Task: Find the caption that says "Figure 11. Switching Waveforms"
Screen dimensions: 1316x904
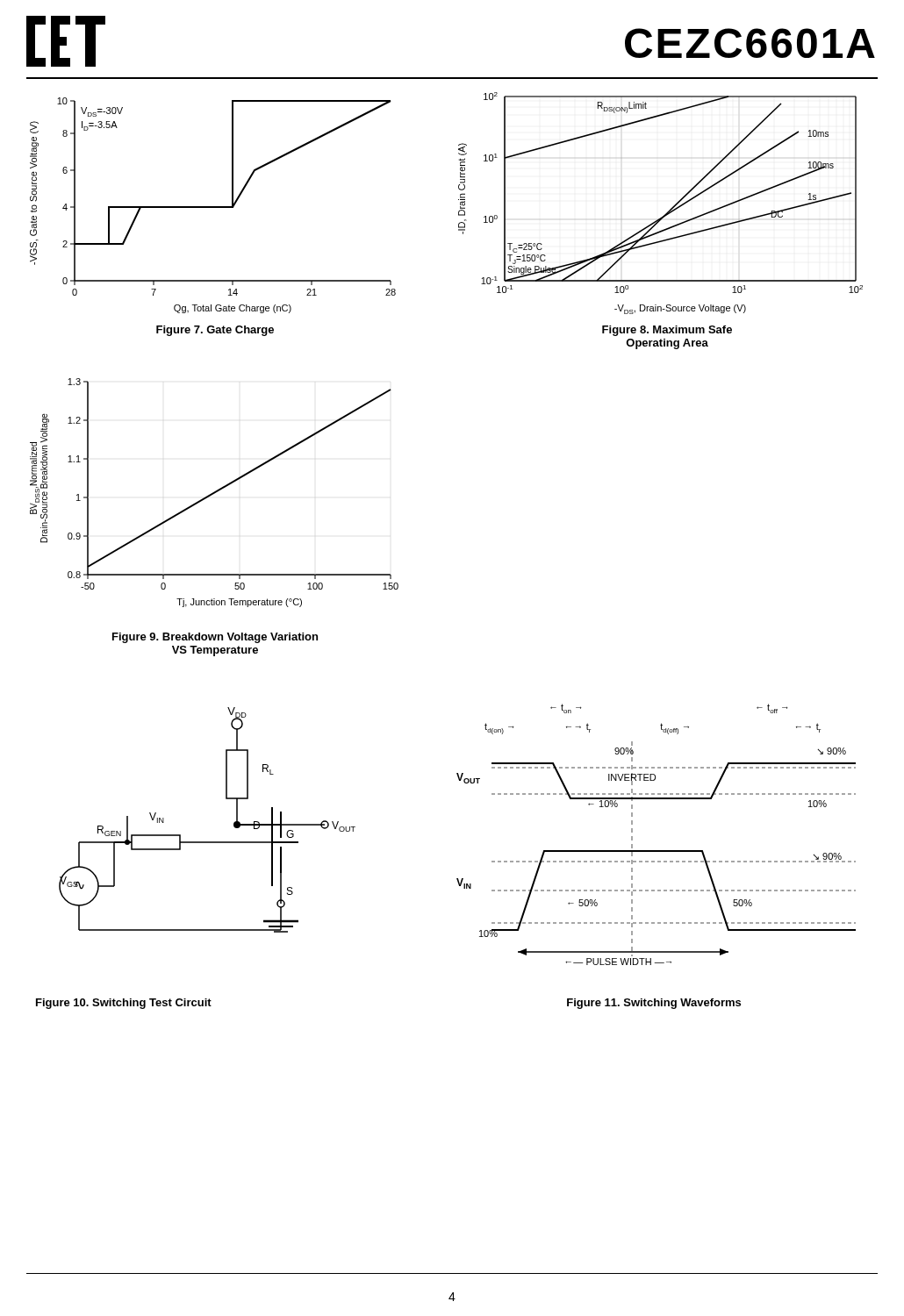Action: pyautogui.click(x=654, y=1002)
